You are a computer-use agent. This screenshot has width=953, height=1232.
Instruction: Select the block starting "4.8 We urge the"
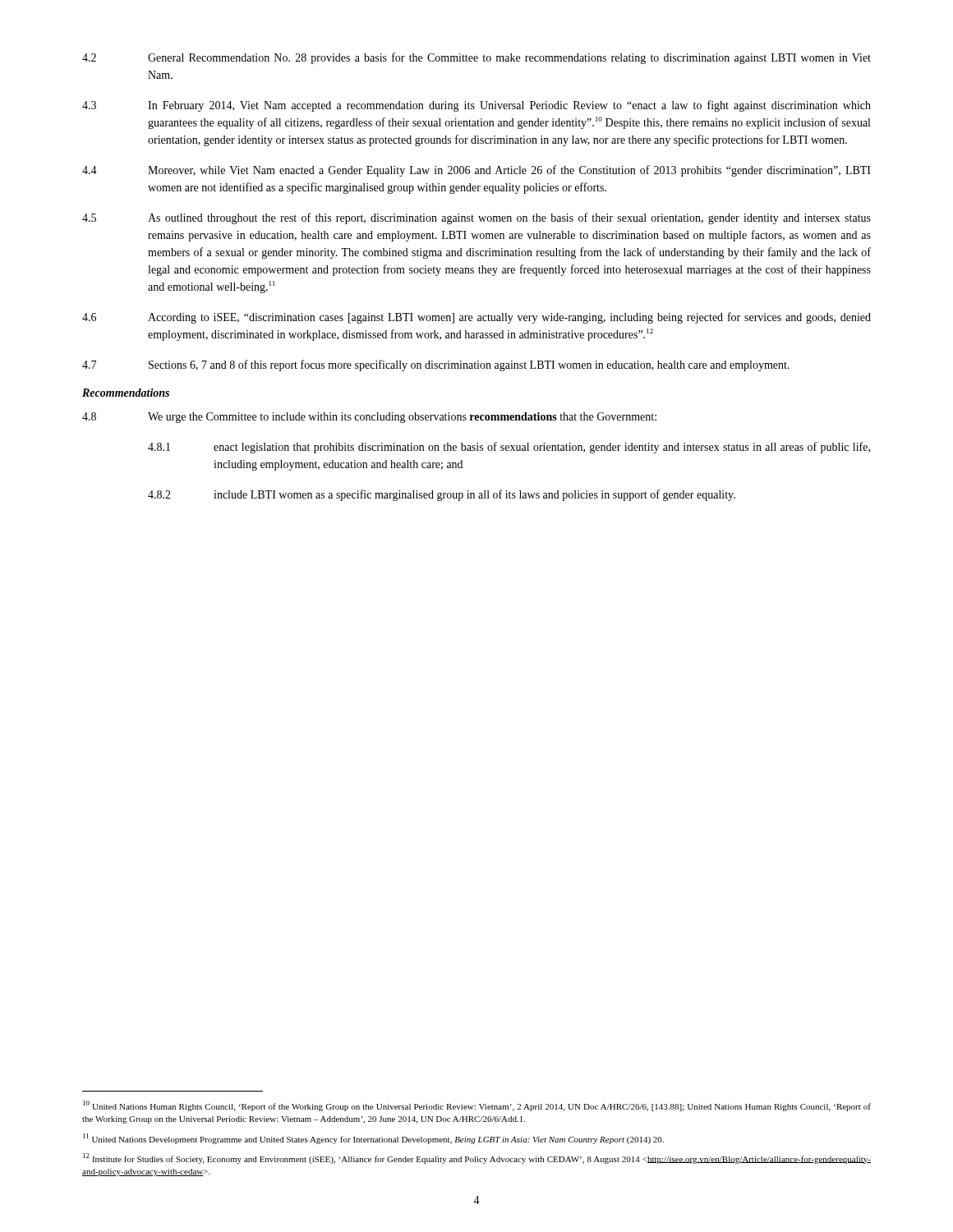(x=476, y=417)
